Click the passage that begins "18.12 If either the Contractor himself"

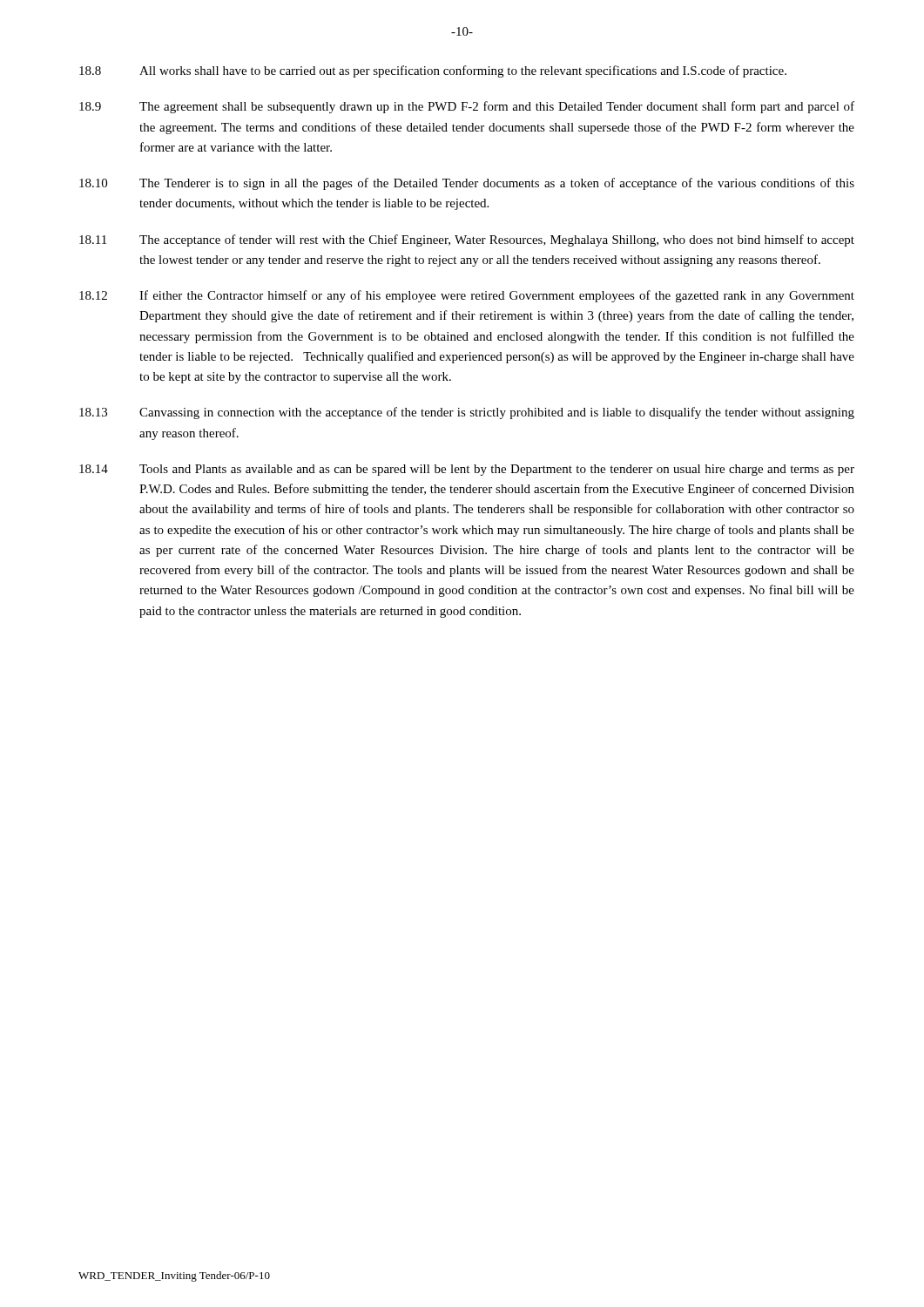[466, 336]
